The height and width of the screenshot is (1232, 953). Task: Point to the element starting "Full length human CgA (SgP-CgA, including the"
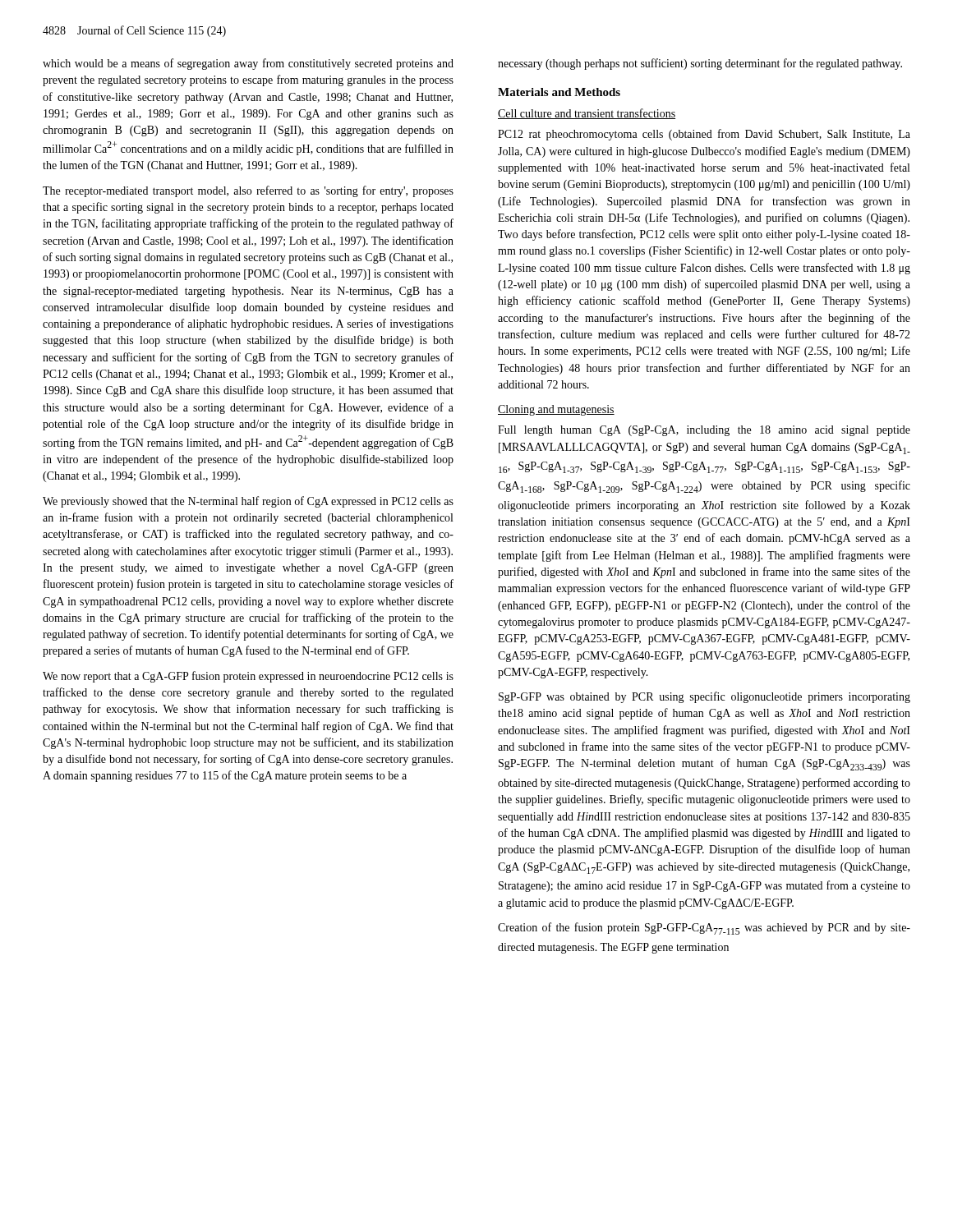click(x=704, y=551)
